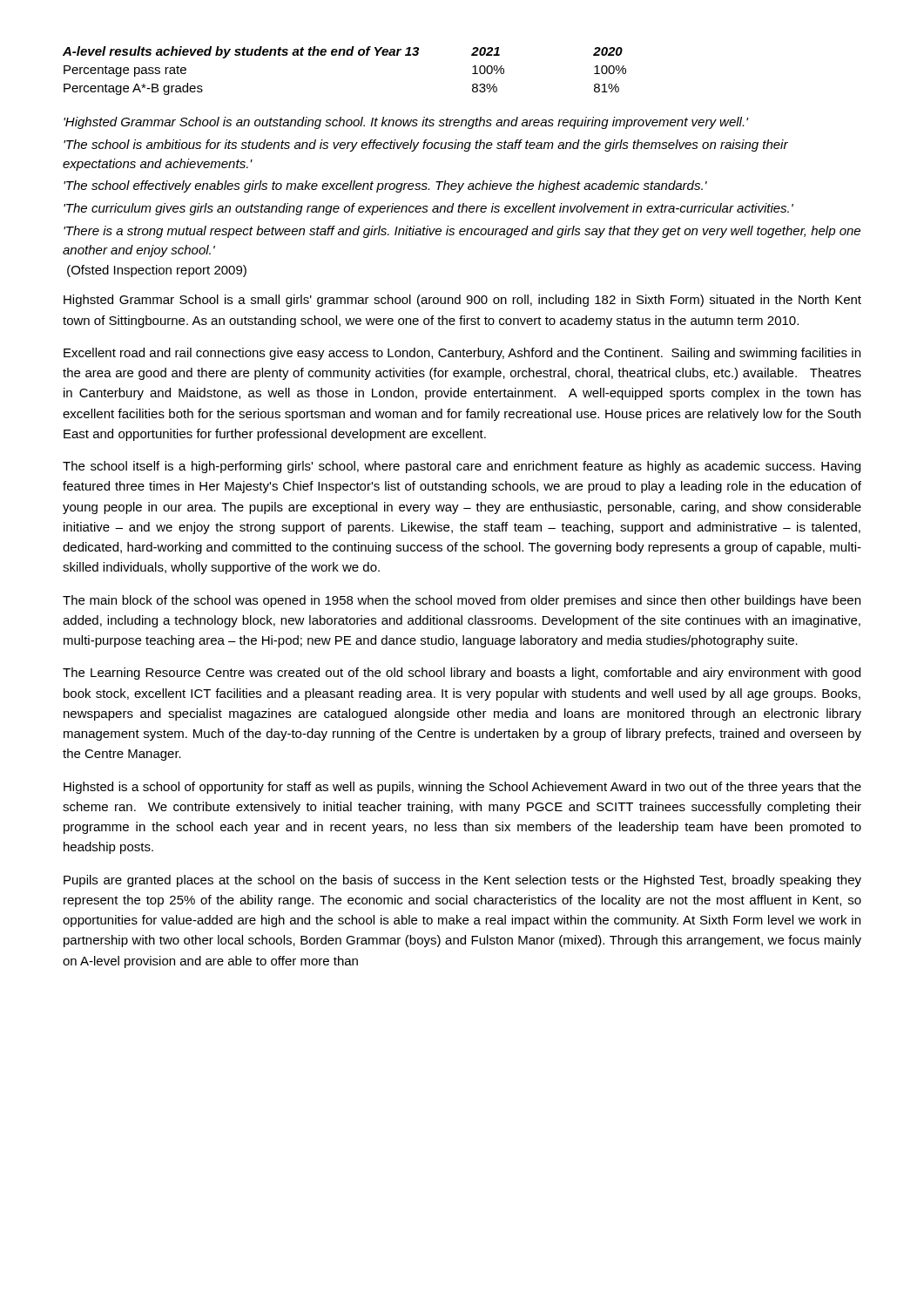Viewport: 924px width, 1307px height.
Task: Click on the text block with the text "Excellent road and rail connections give easy"
Action: tap(462, 393)
